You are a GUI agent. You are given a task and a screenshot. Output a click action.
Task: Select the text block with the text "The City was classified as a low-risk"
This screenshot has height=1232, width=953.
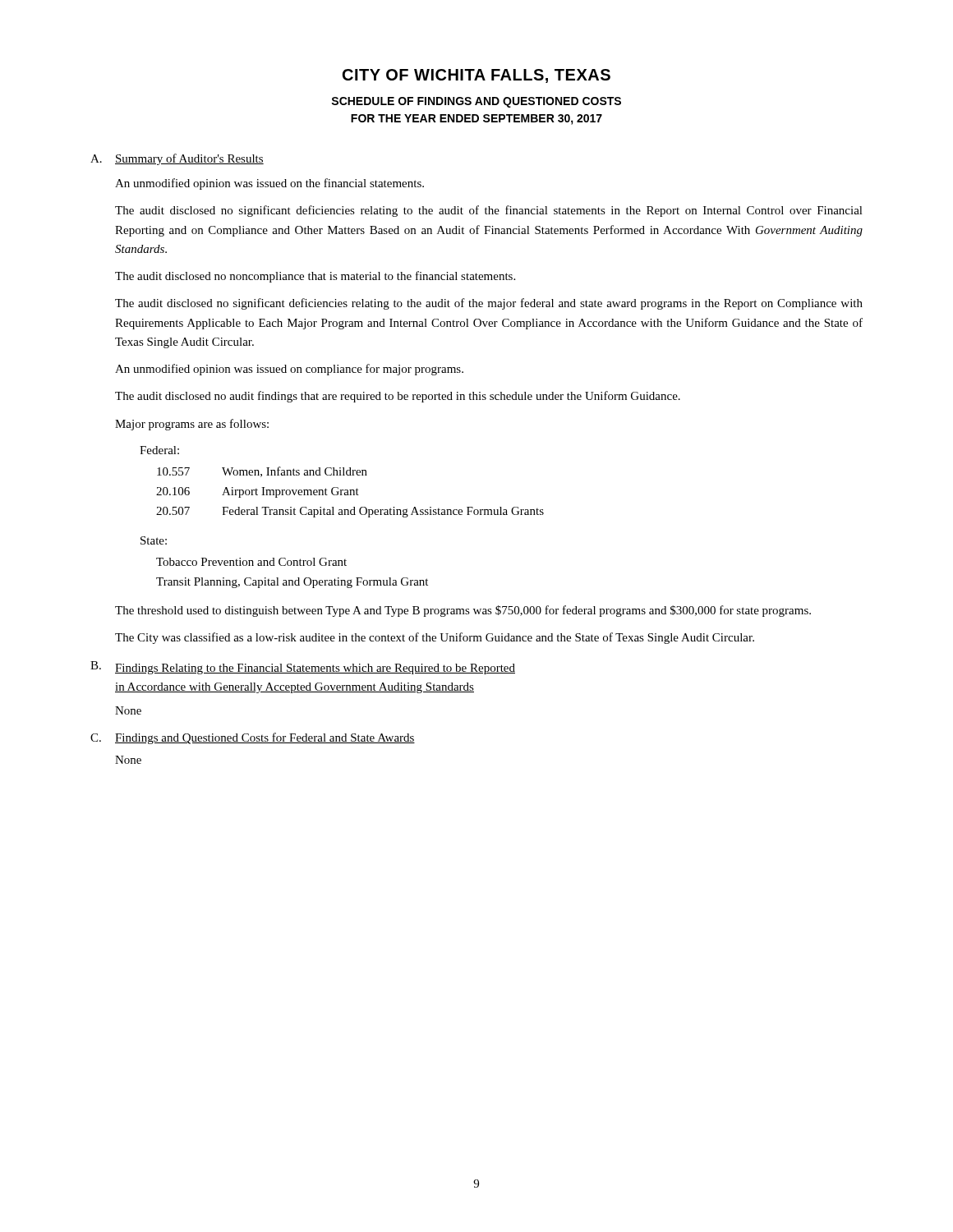point(435,637)
